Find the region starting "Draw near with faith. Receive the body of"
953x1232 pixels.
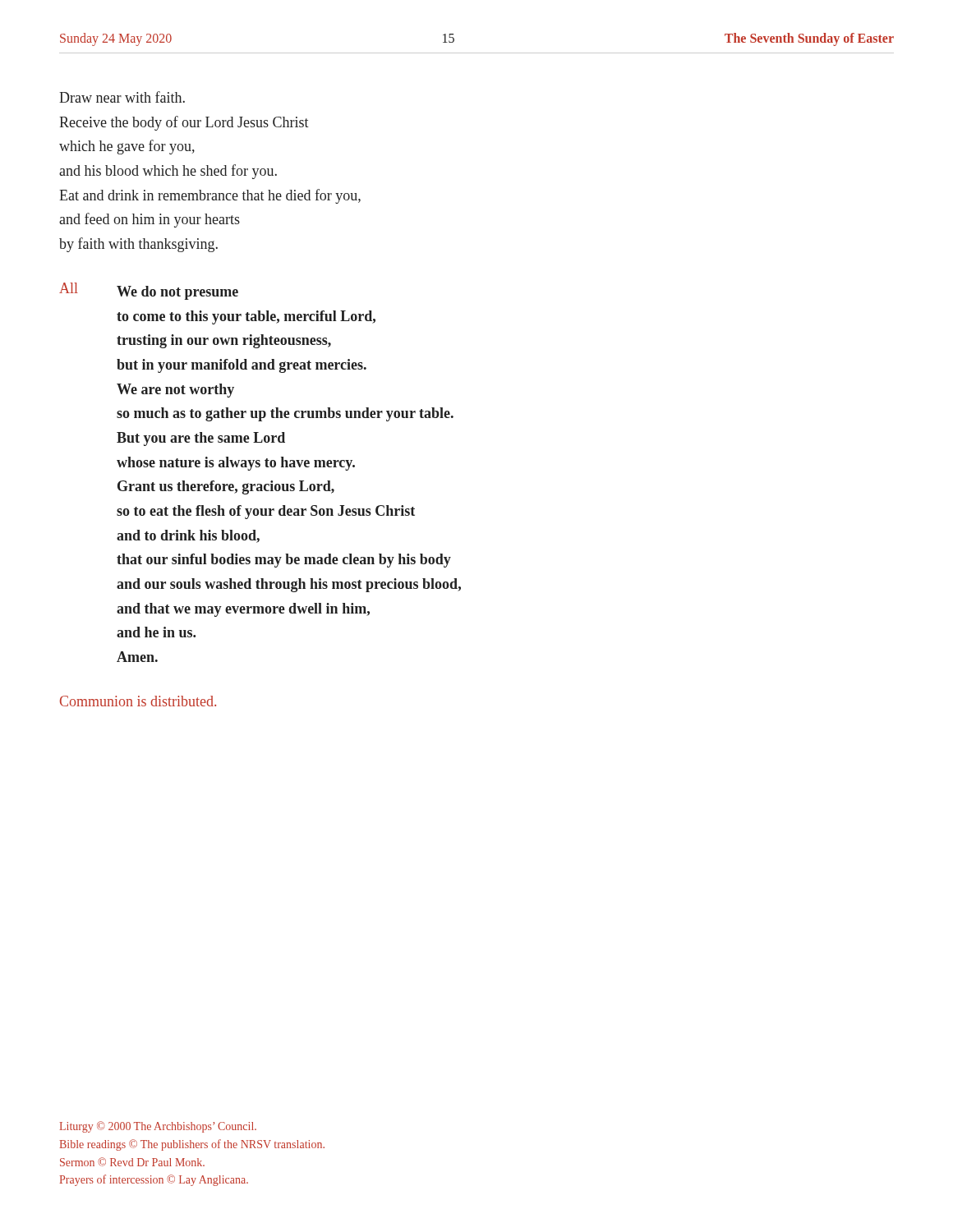pos(122,97)
